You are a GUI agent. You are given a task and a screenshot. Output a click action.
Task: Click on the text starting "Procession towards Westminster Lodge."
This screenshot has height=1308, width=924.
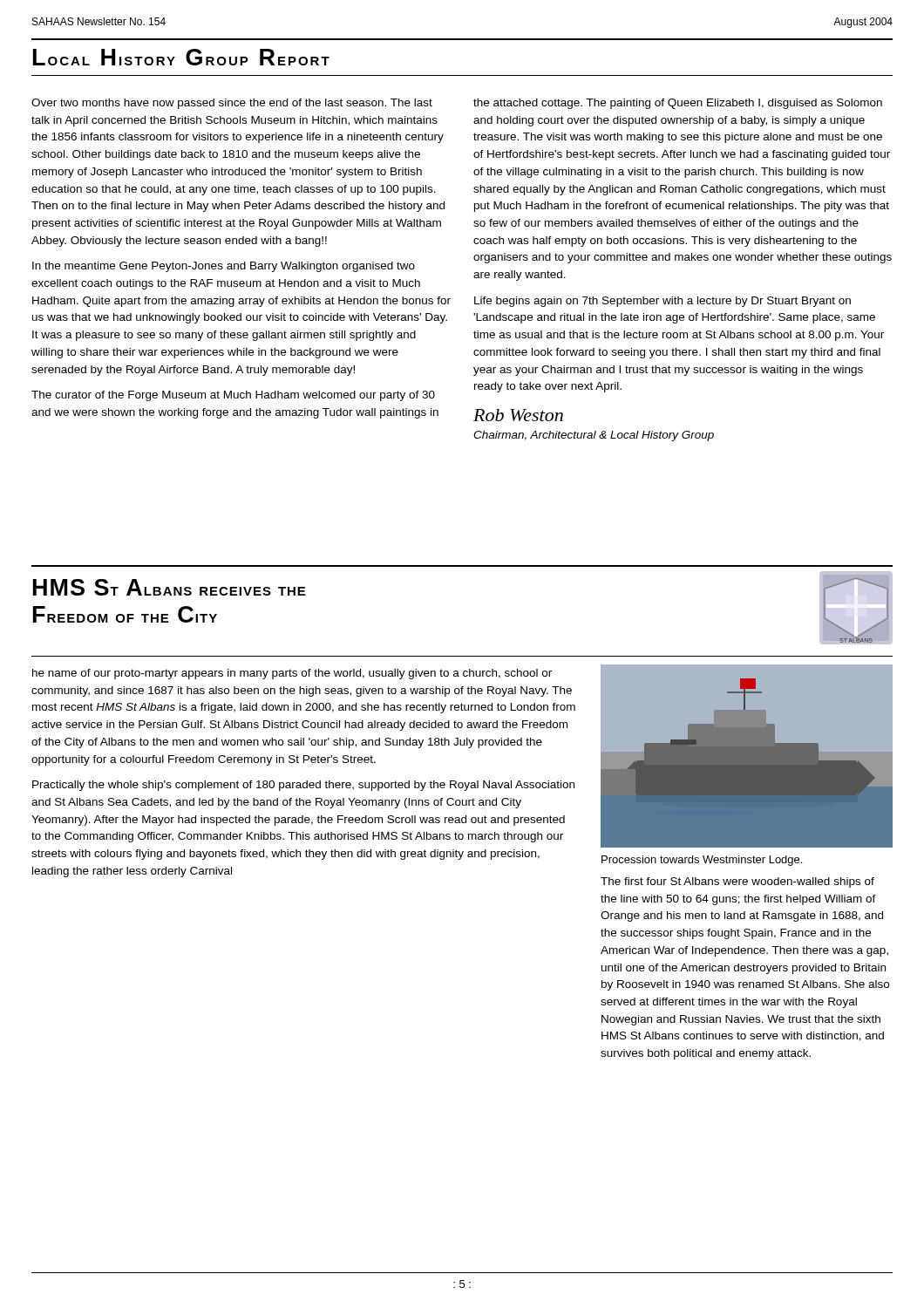[x=702, y=859]
